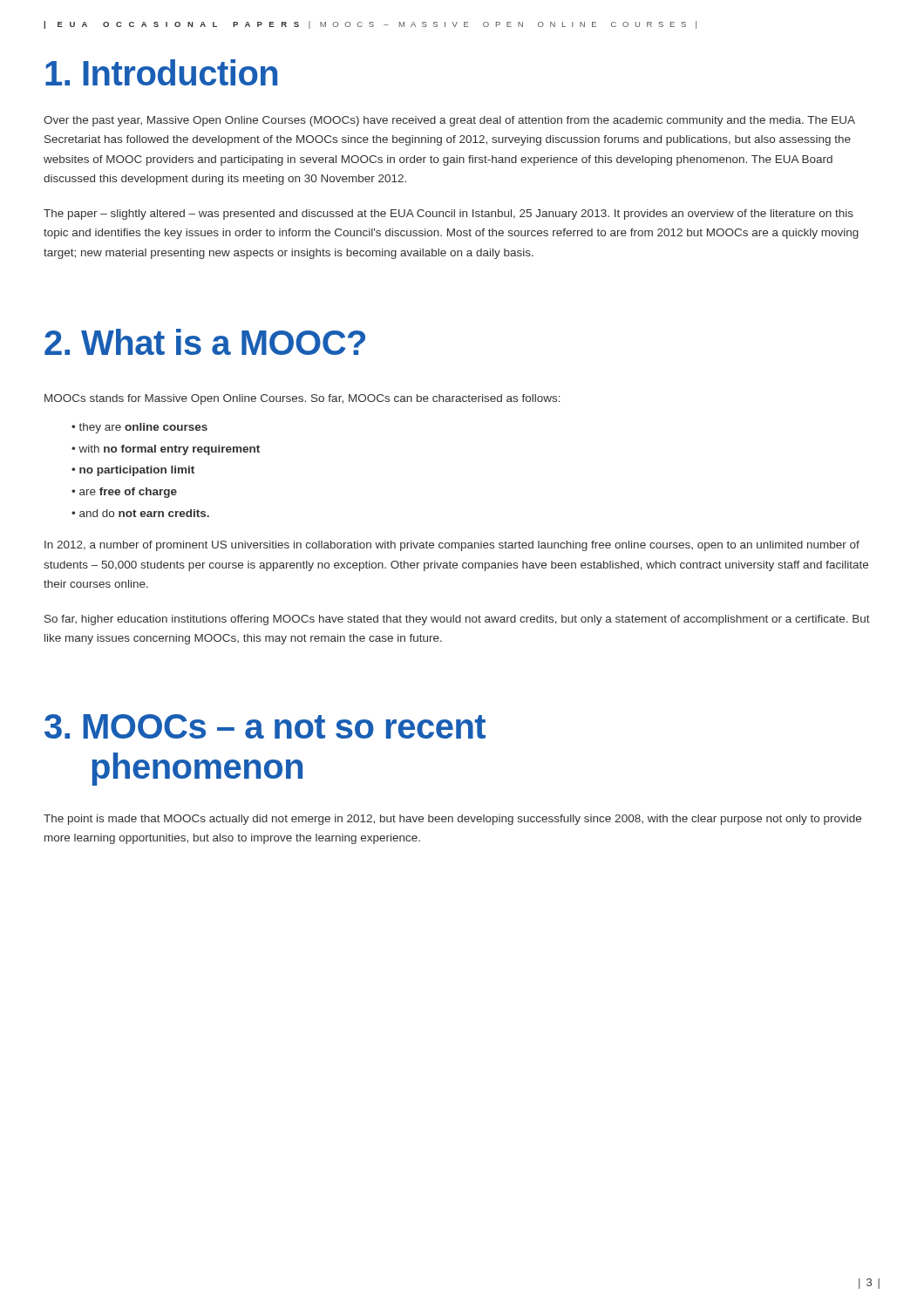Find "• no participation limit" on this page
This screenshot has width=924, height=1308.
coord(133,470)
